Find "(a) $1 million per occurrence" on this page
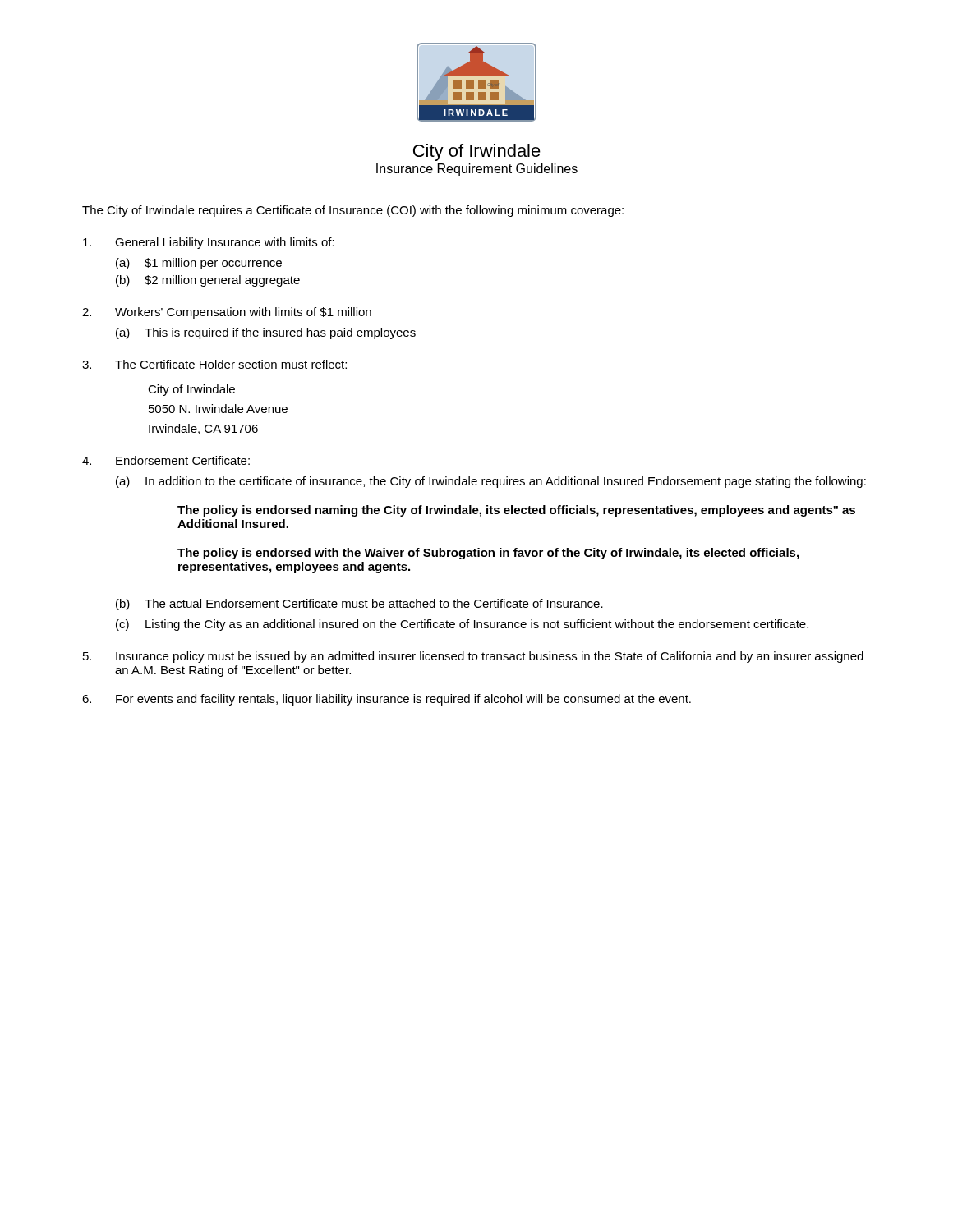This screenshot has height=1232, width=953. pos(199,264)
